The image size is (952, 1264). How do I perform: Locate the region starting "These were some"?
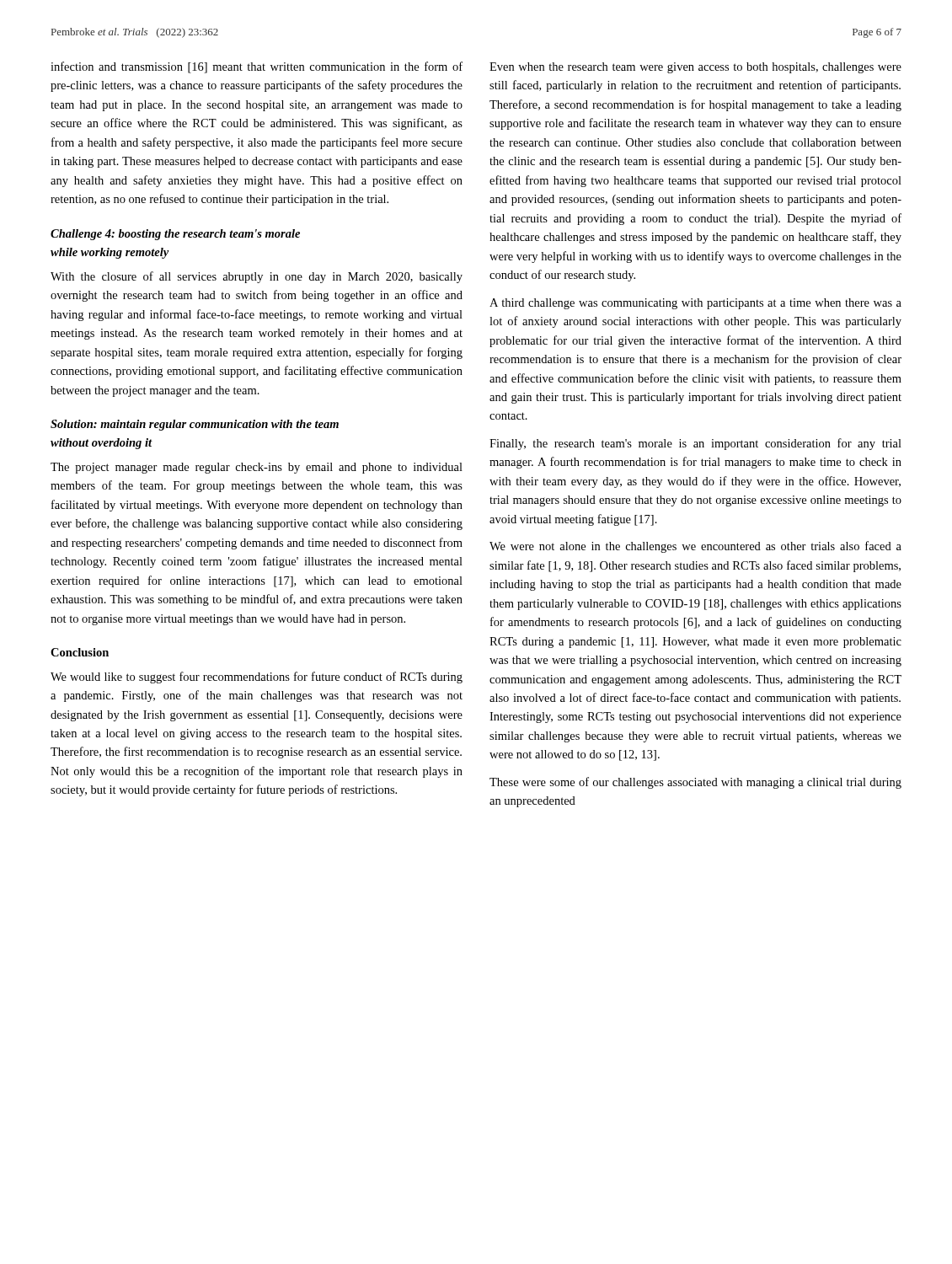click(695, 792)
